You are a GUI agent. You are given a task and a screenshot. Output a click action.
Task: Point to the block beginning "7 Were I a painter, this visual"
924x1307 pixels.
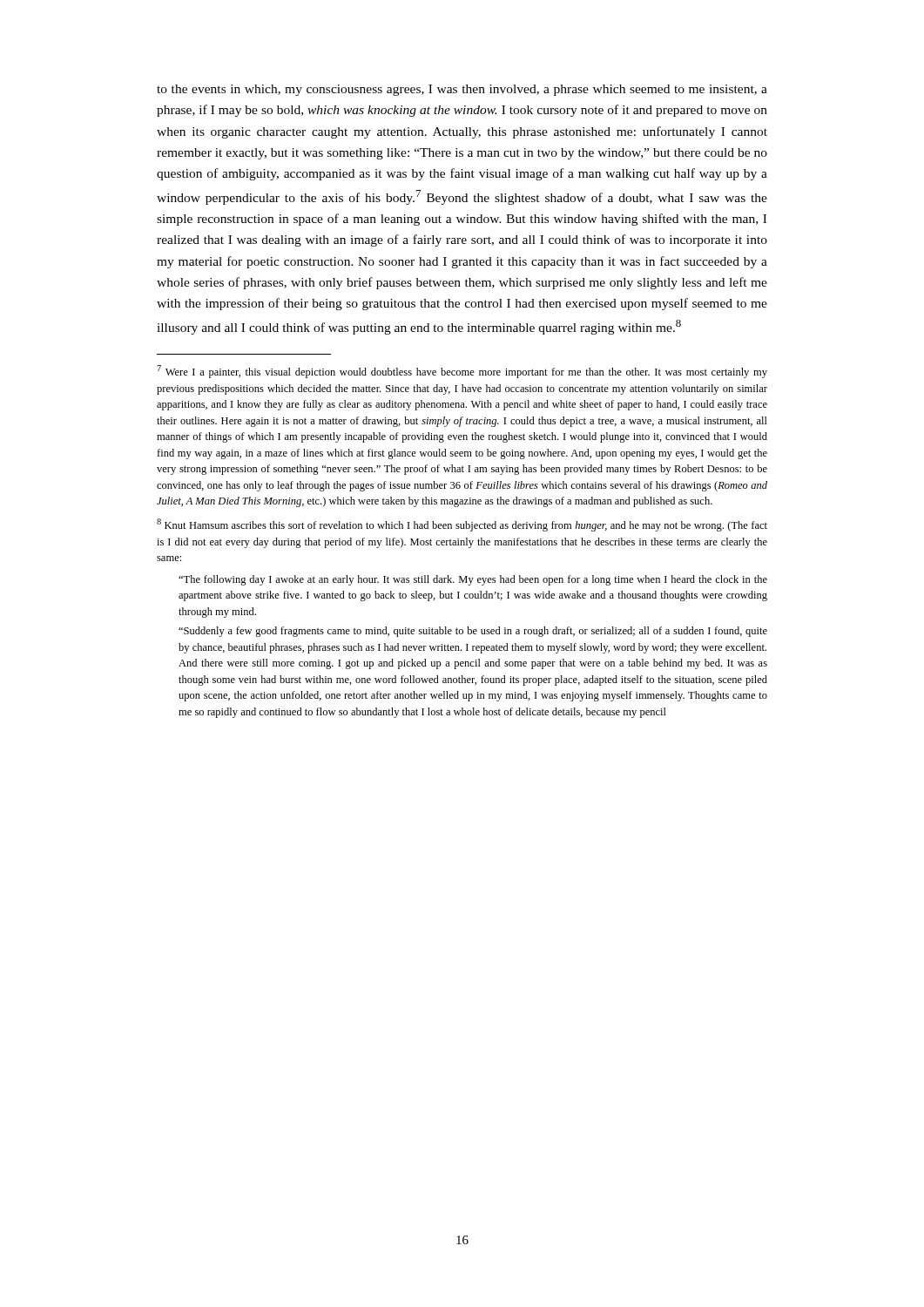462,436
